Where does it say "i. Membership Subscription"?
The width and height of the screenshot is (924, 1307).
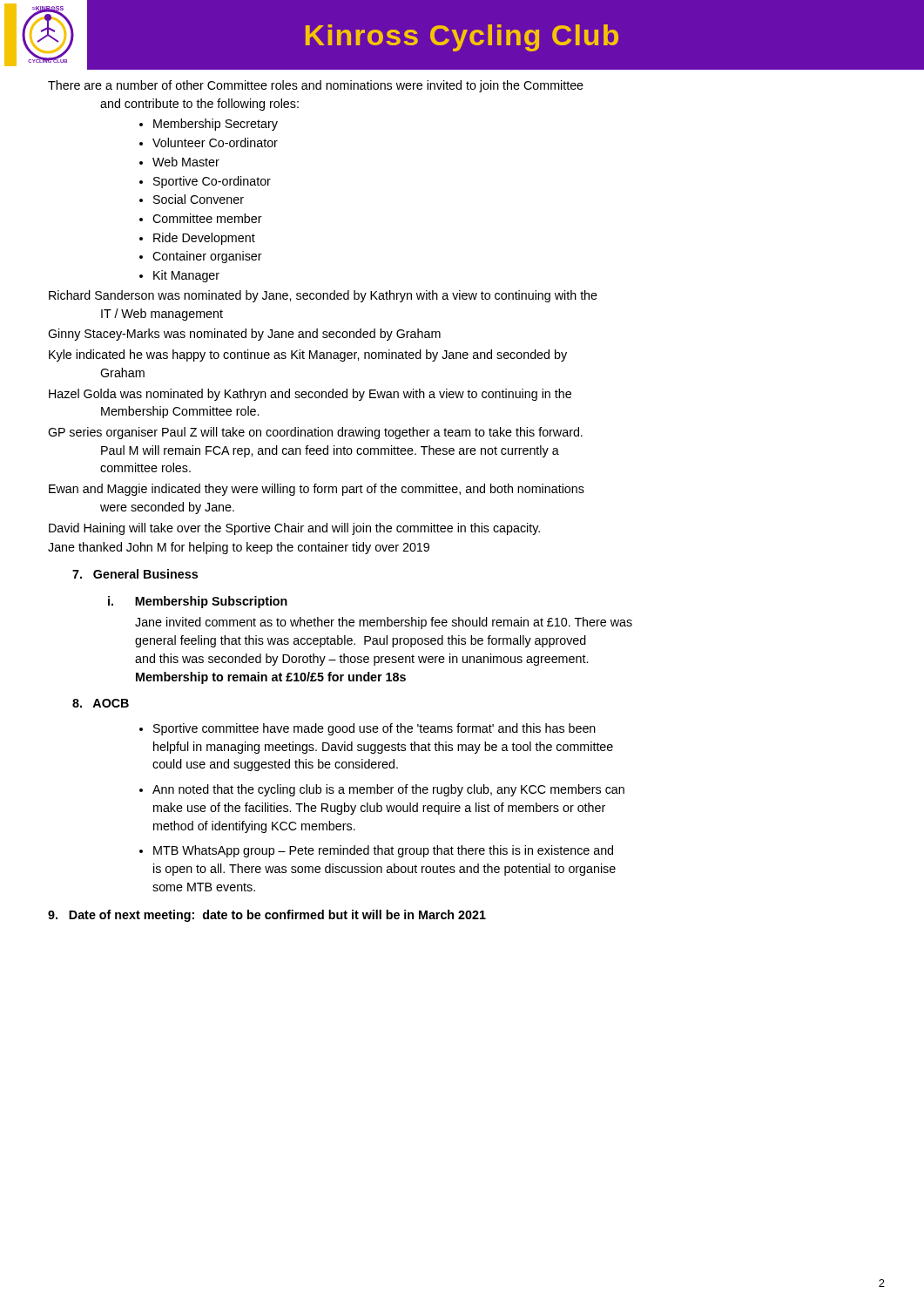point(197,601)
